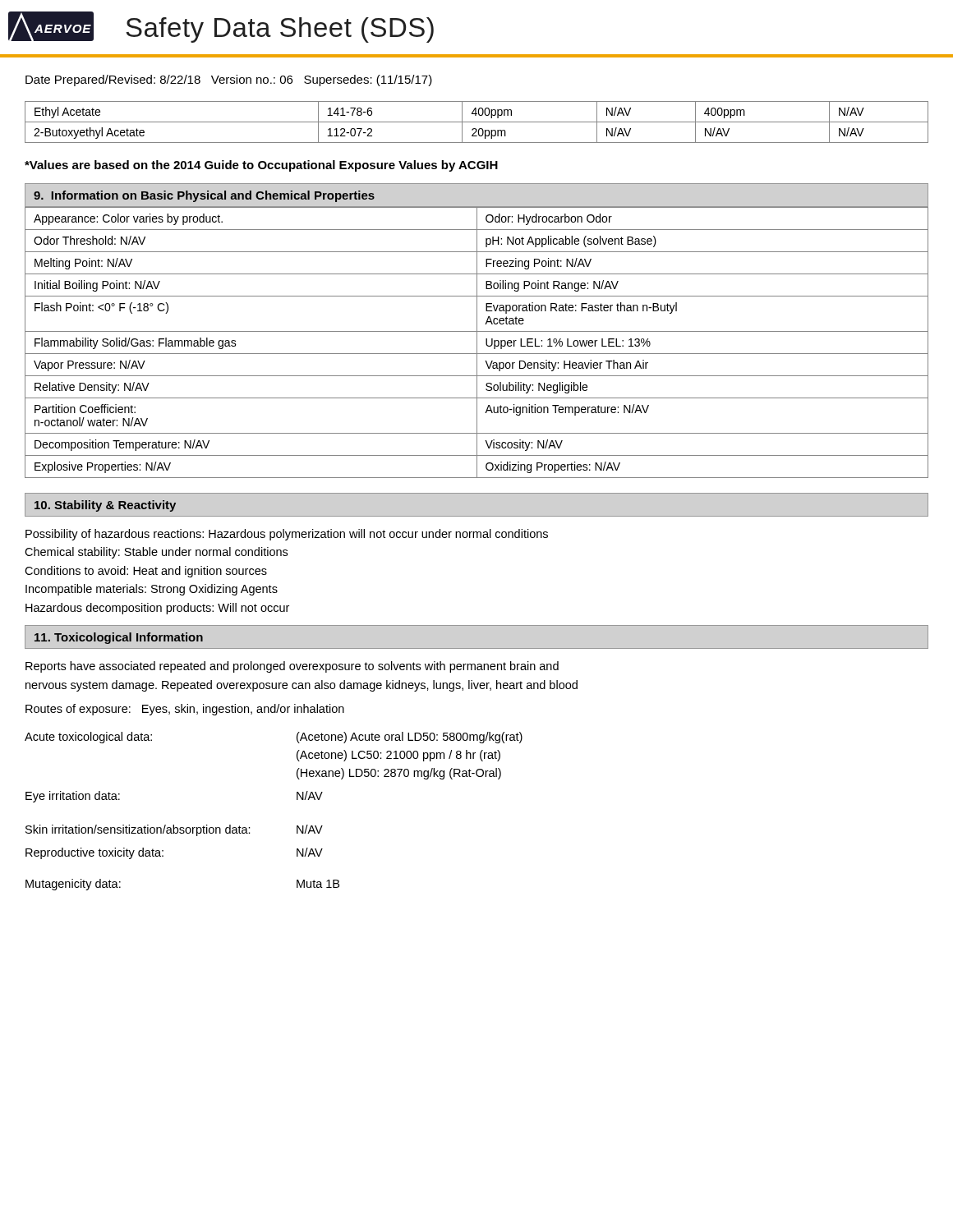Viewport: 953px width, 1232px height.
Task: Locate the text block with the text "Values are based"
Action: point(261,165)
